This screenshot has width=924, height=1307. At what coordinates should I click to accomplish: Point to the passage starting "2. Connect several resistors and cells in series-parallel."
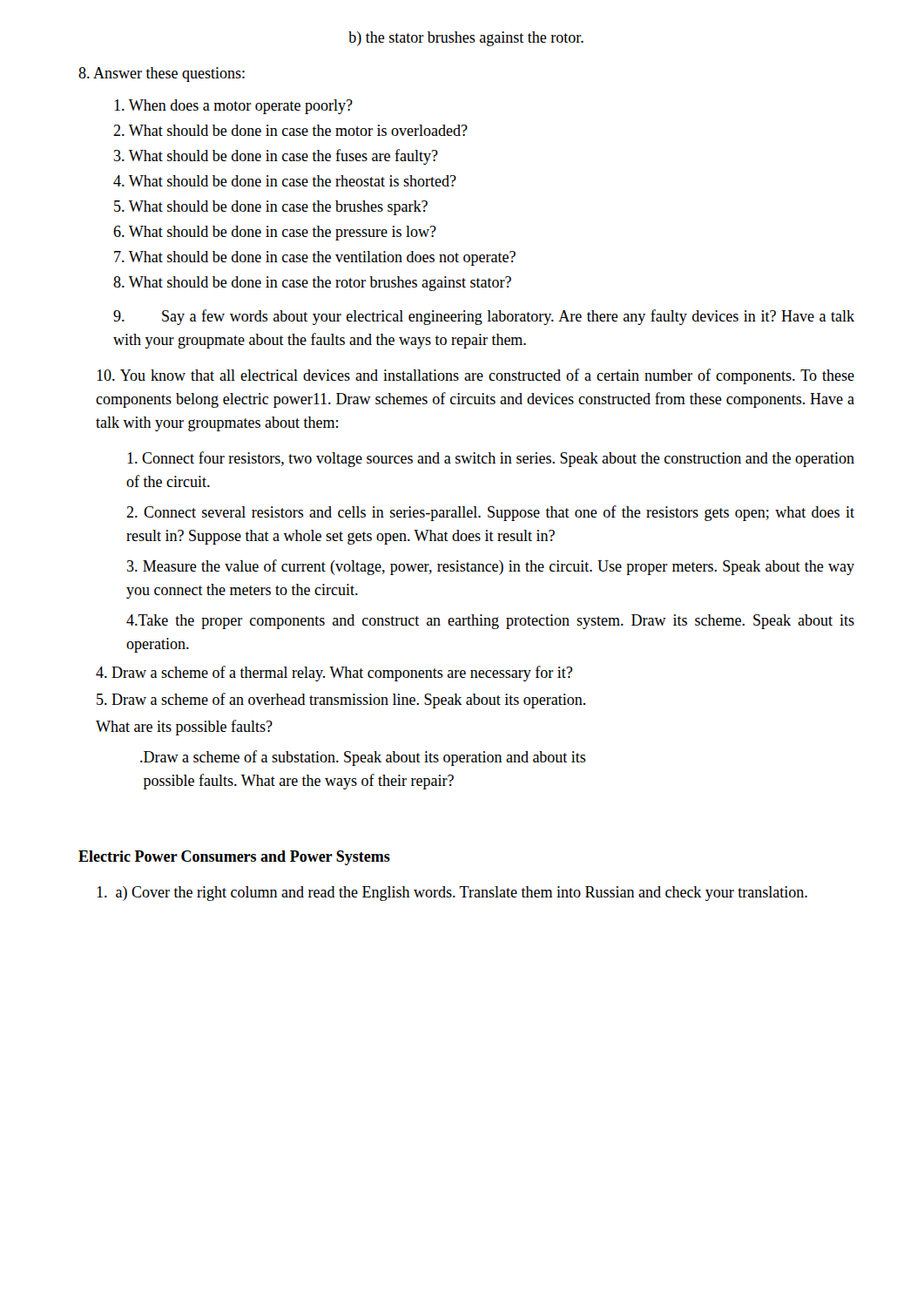pos(490,524)
